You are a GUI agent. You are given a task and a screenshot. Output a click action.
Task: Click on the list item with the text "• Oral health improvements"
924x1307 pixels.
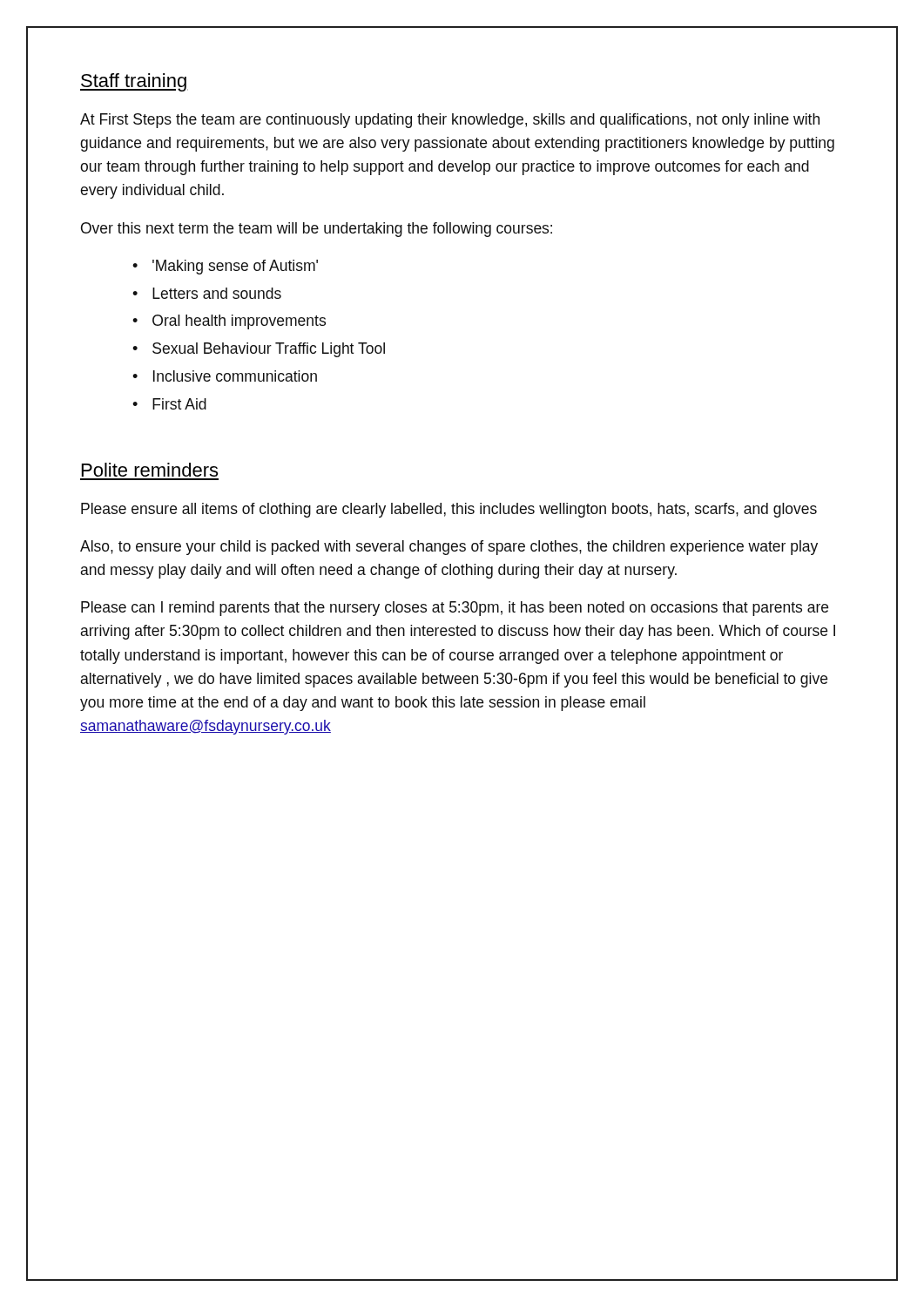(x=229, y=322)
